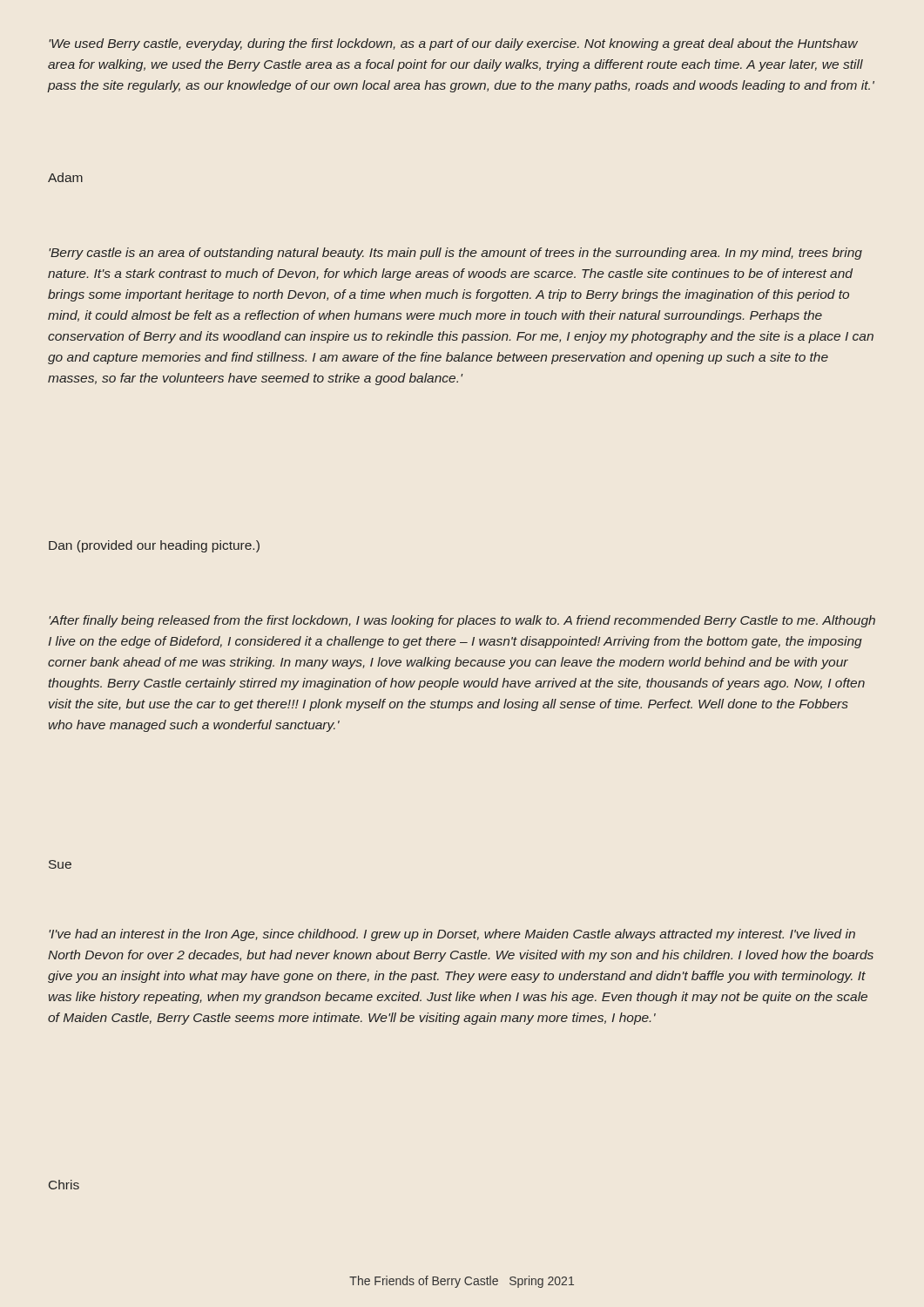Point to the passage starting "'After finally being"
924x1307 pixels.
462,672
